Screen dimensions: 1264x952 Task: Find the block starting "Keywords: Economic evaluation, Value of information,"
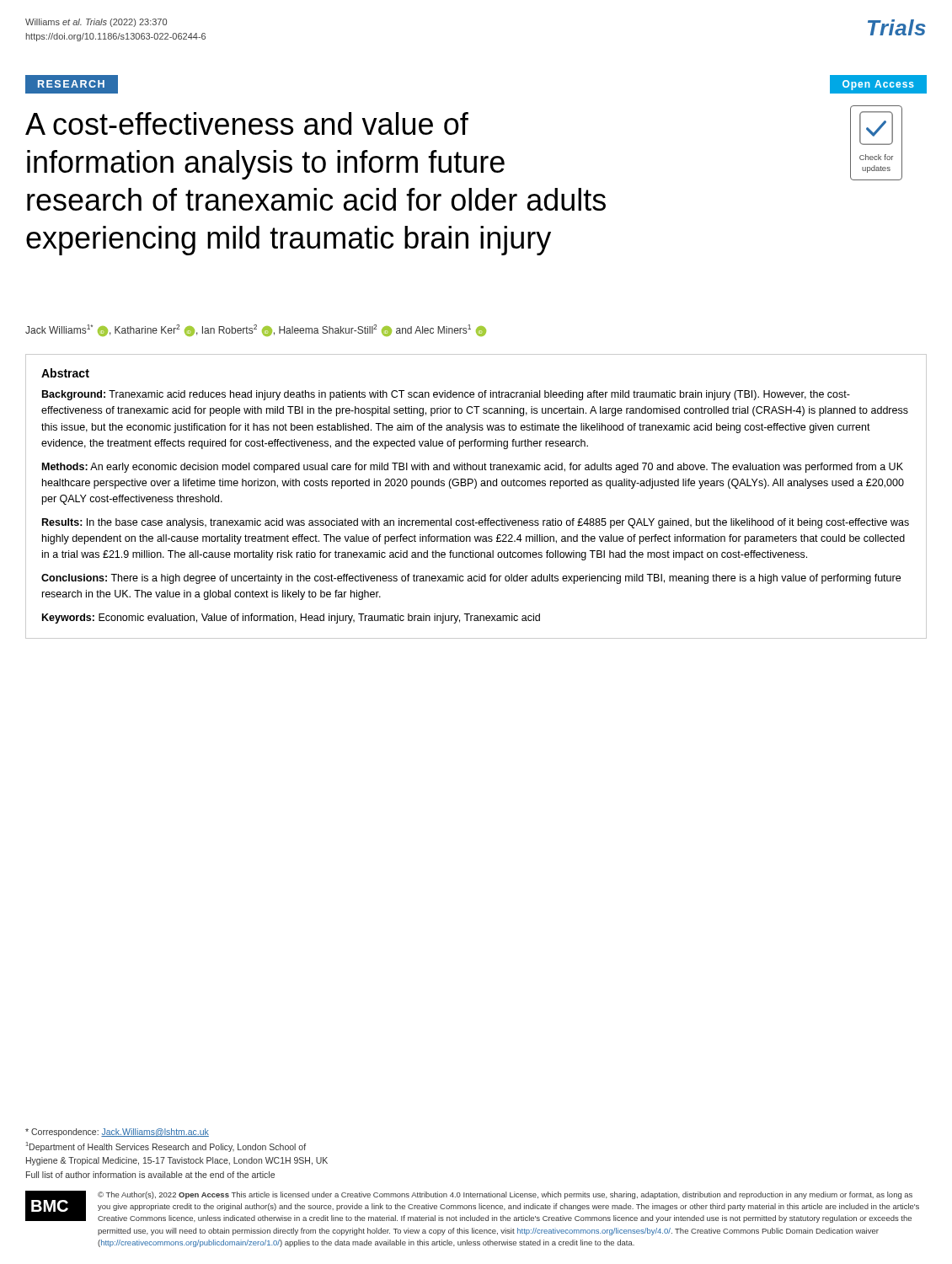[291, 617]
